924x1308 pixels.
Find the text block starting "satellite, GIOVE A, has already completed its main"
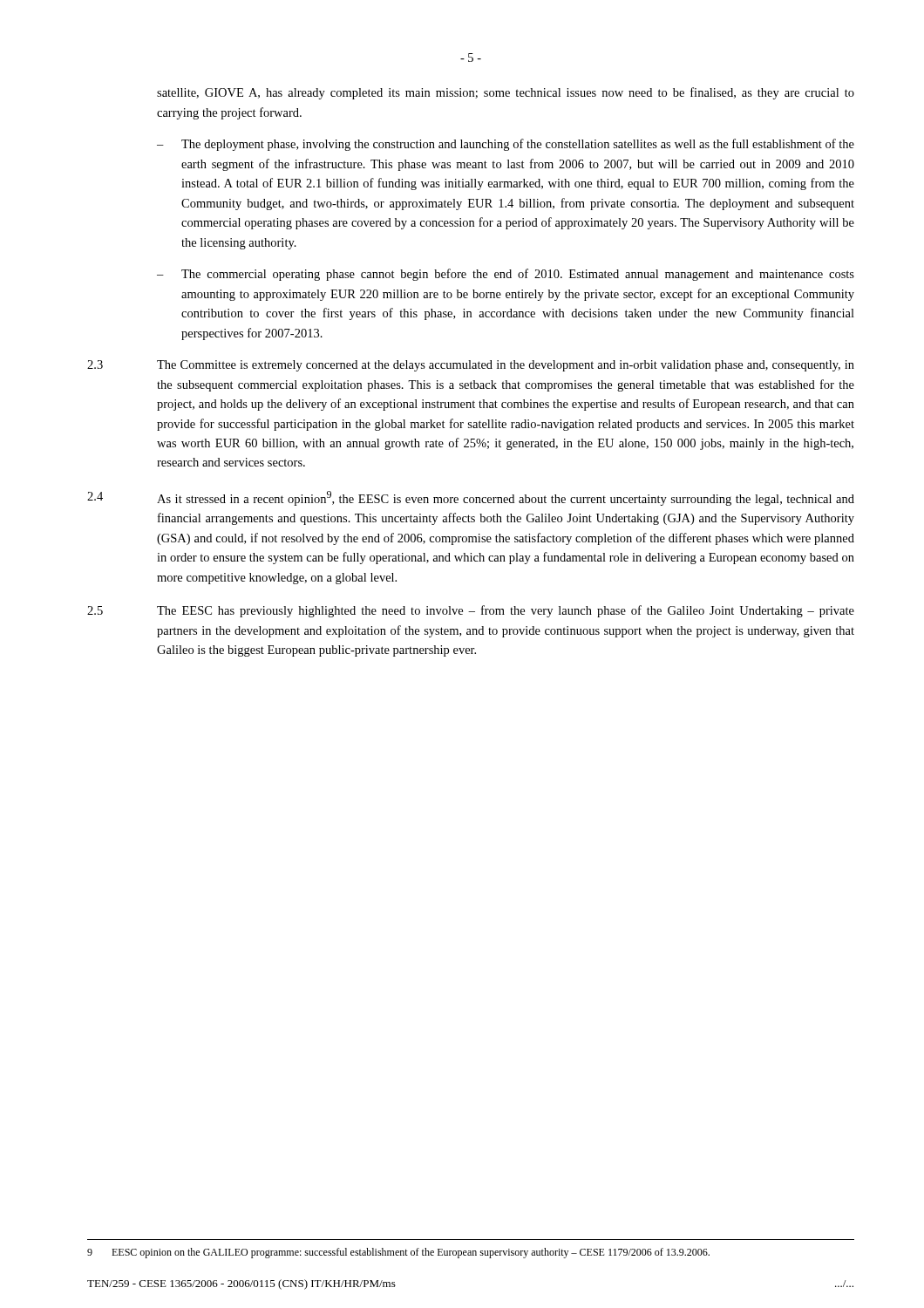coord(506,103)
